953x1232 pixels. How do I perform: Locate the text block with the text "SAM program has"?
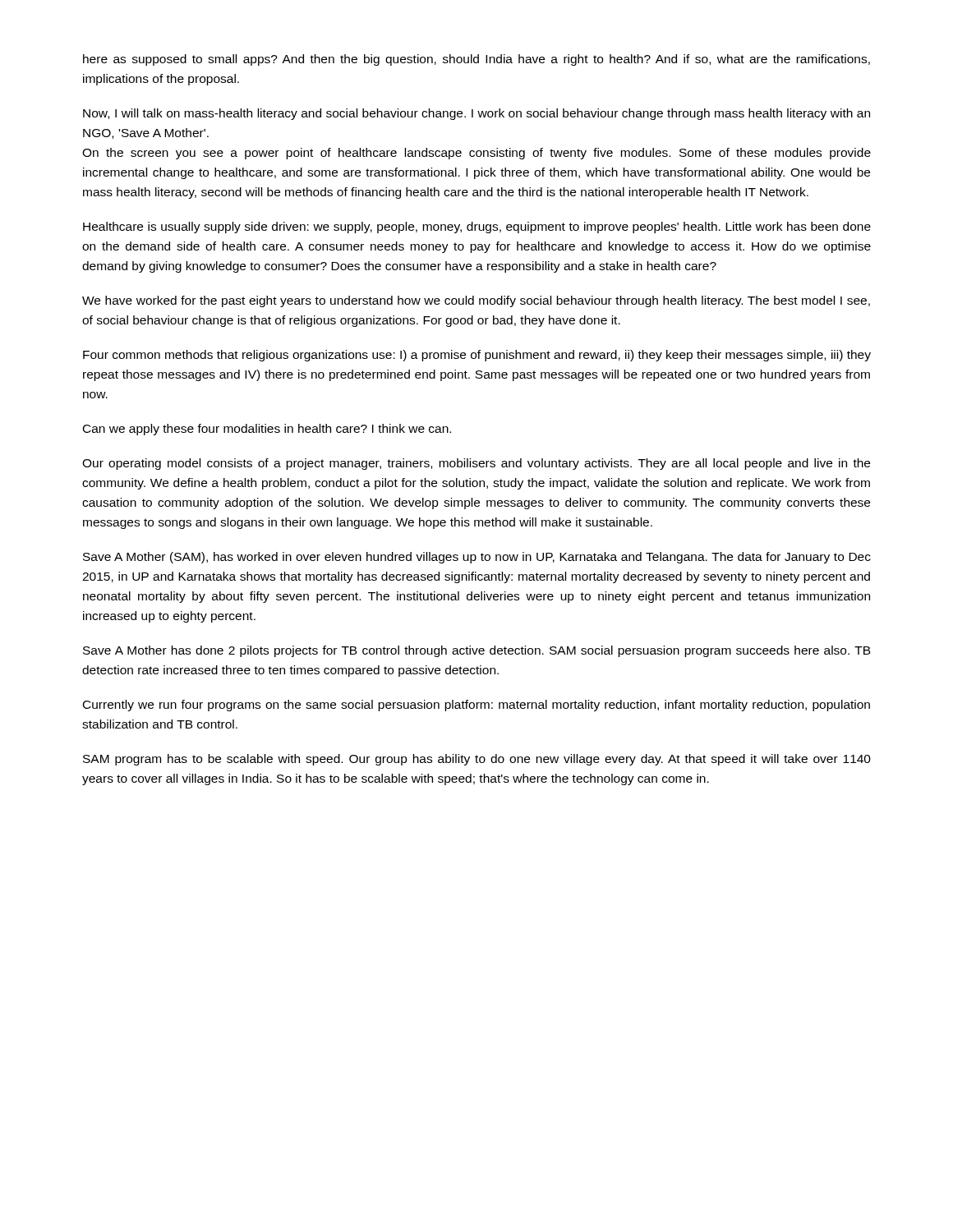[476, 769]
